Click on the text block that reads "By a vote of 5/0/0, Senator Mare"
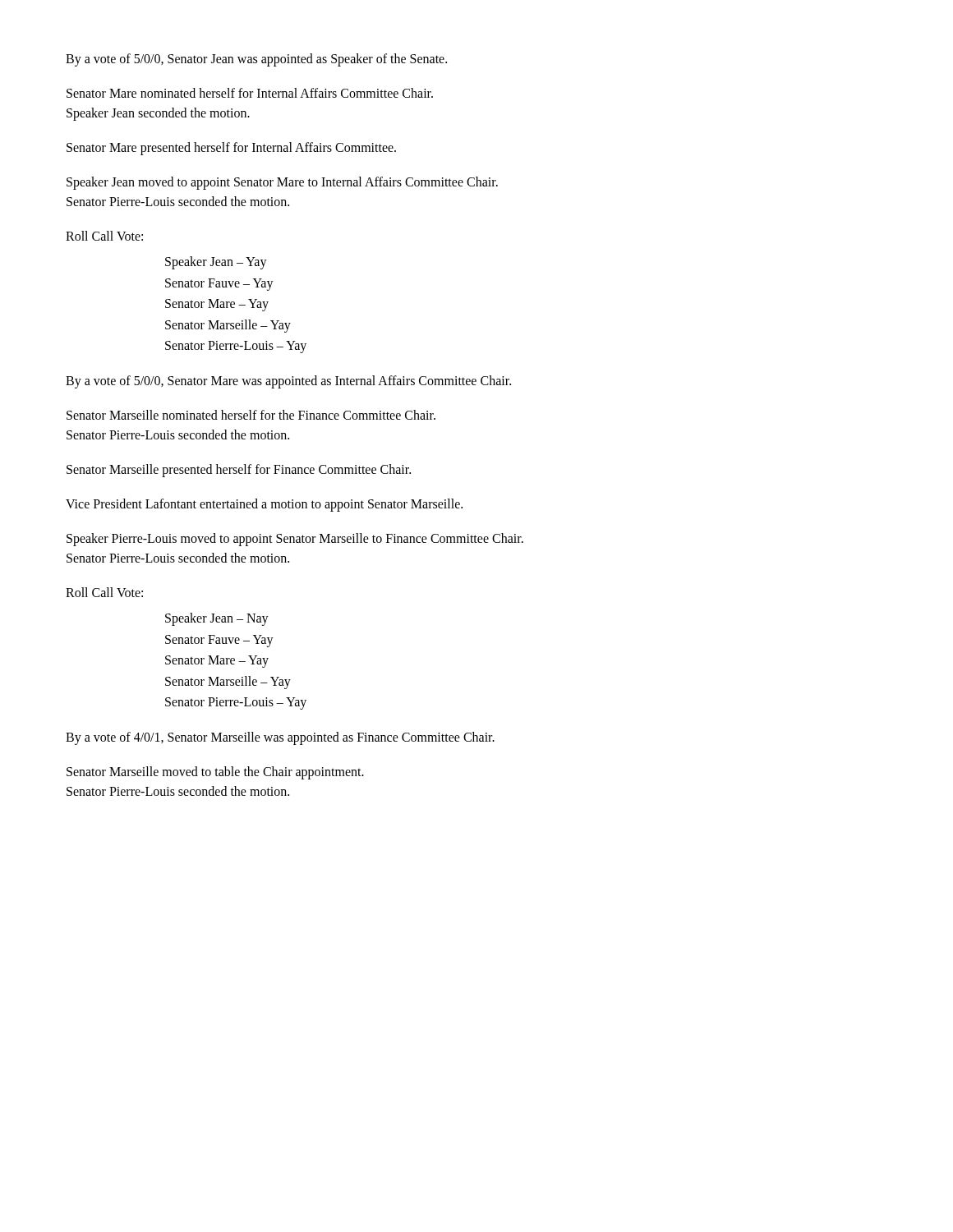Viewport: 953px width, 1232px height. [289, 381]
